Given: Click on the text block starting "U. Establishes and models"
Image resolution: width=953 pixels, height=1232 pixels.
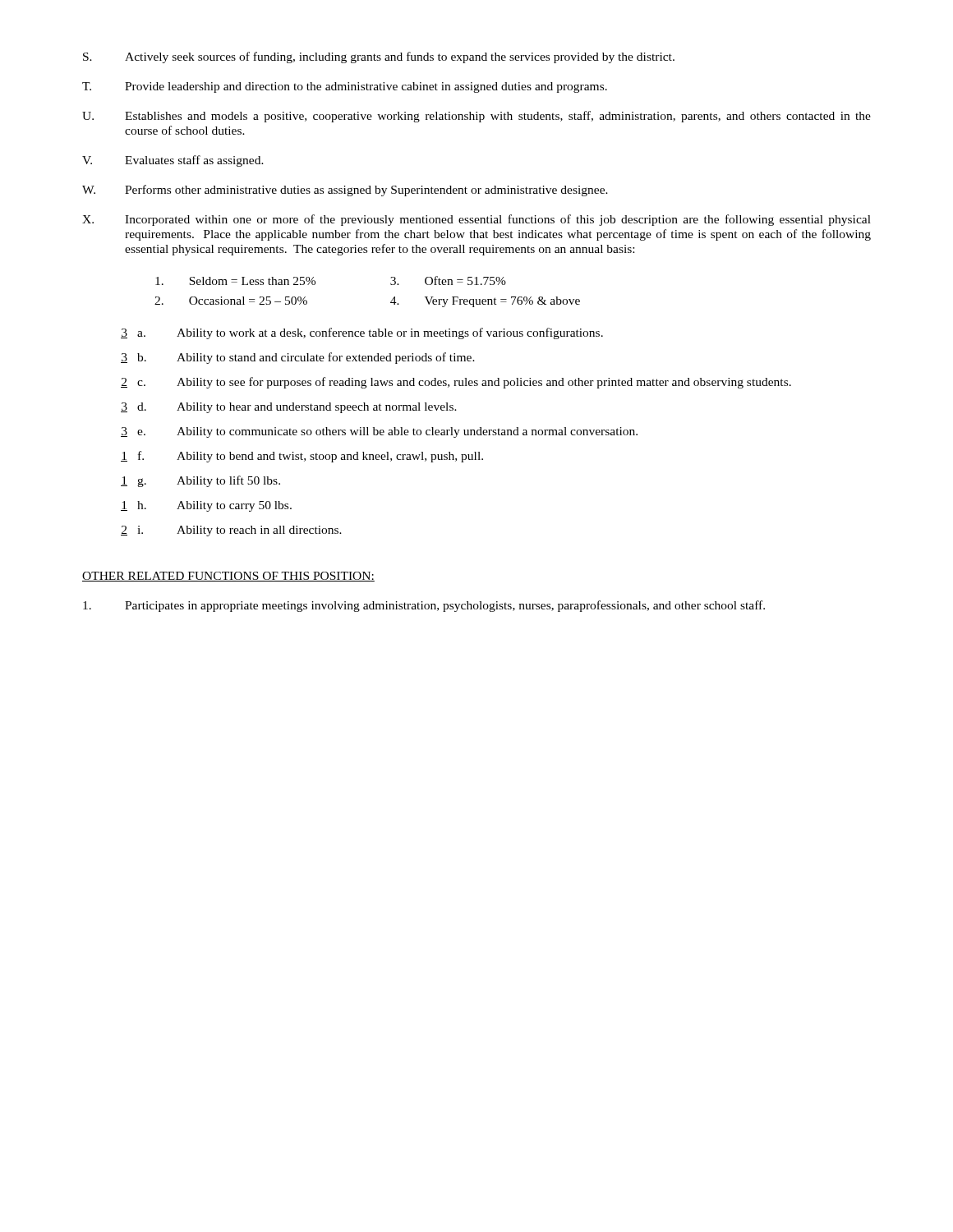Looking at the screenshot, I should (x=476, y=123).
